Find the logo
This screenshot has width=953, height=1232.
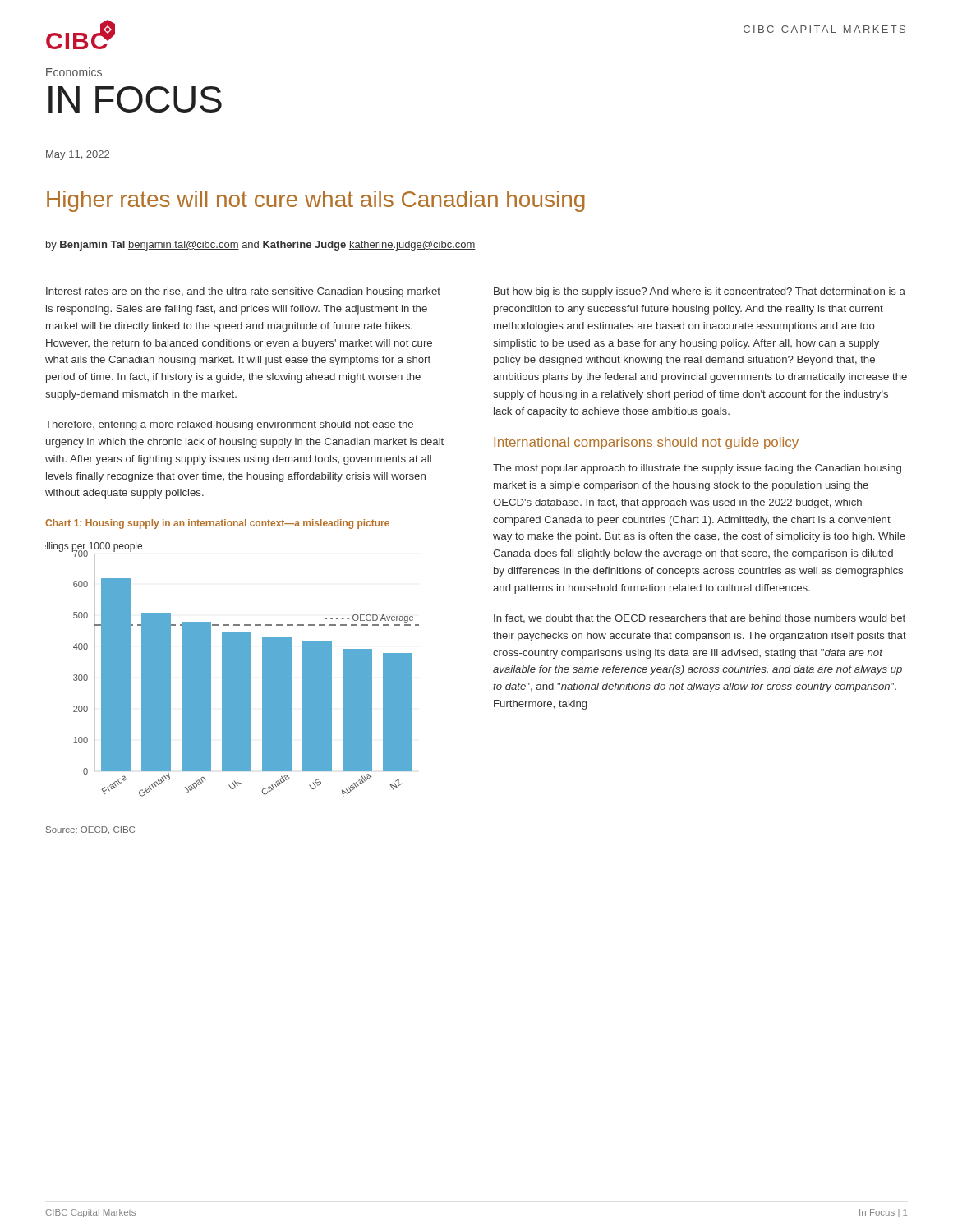click(80, 41)
